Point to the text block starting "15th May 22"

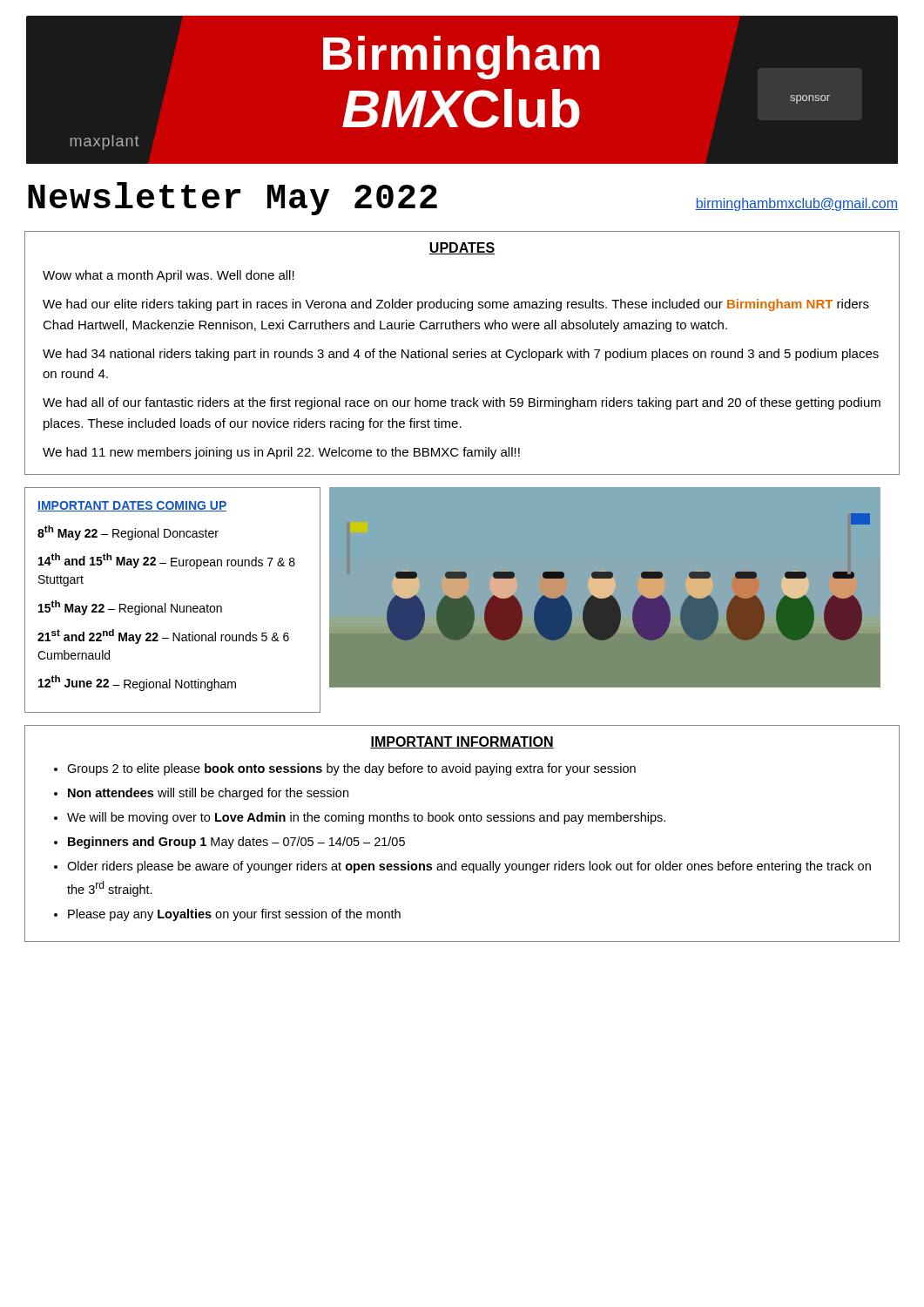[x=130, y=607]
